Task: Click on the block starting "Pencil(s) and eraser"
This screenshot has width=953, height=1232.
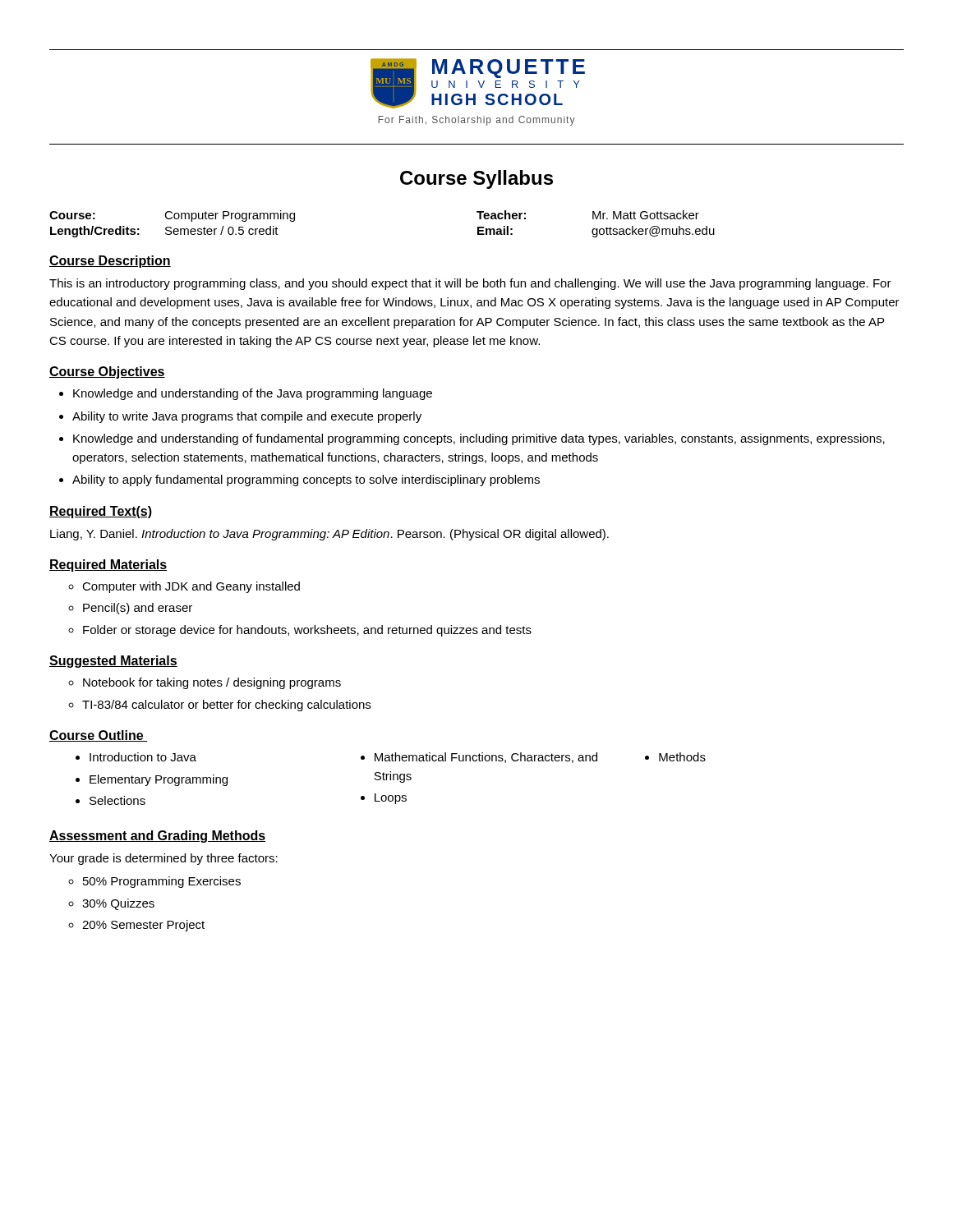Action: (x=137, y=608)
